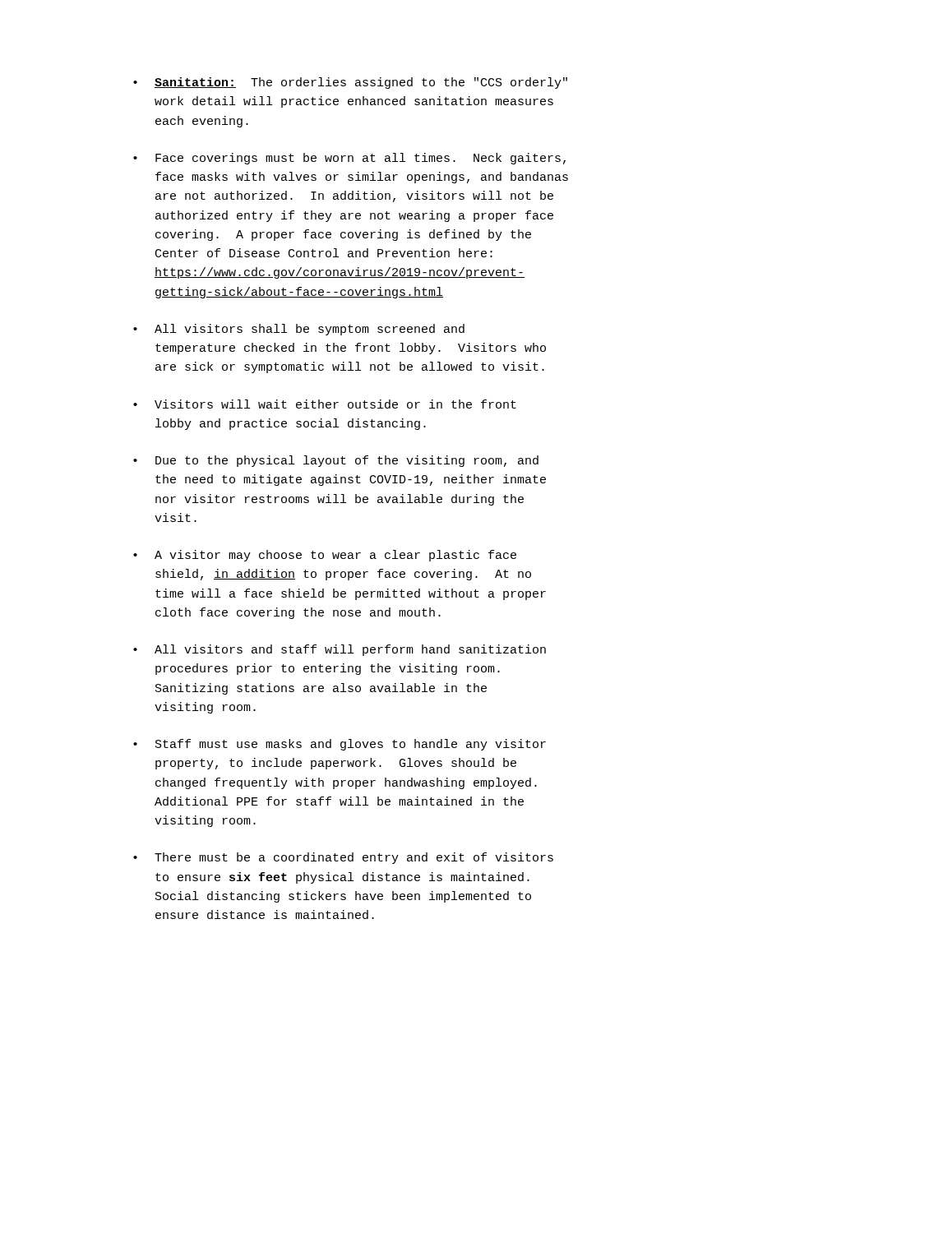
Task: Find the list item that reads "• Sanitation: The orderlies assigned to"
Action: pyautogui.click(x=476, y=103)
